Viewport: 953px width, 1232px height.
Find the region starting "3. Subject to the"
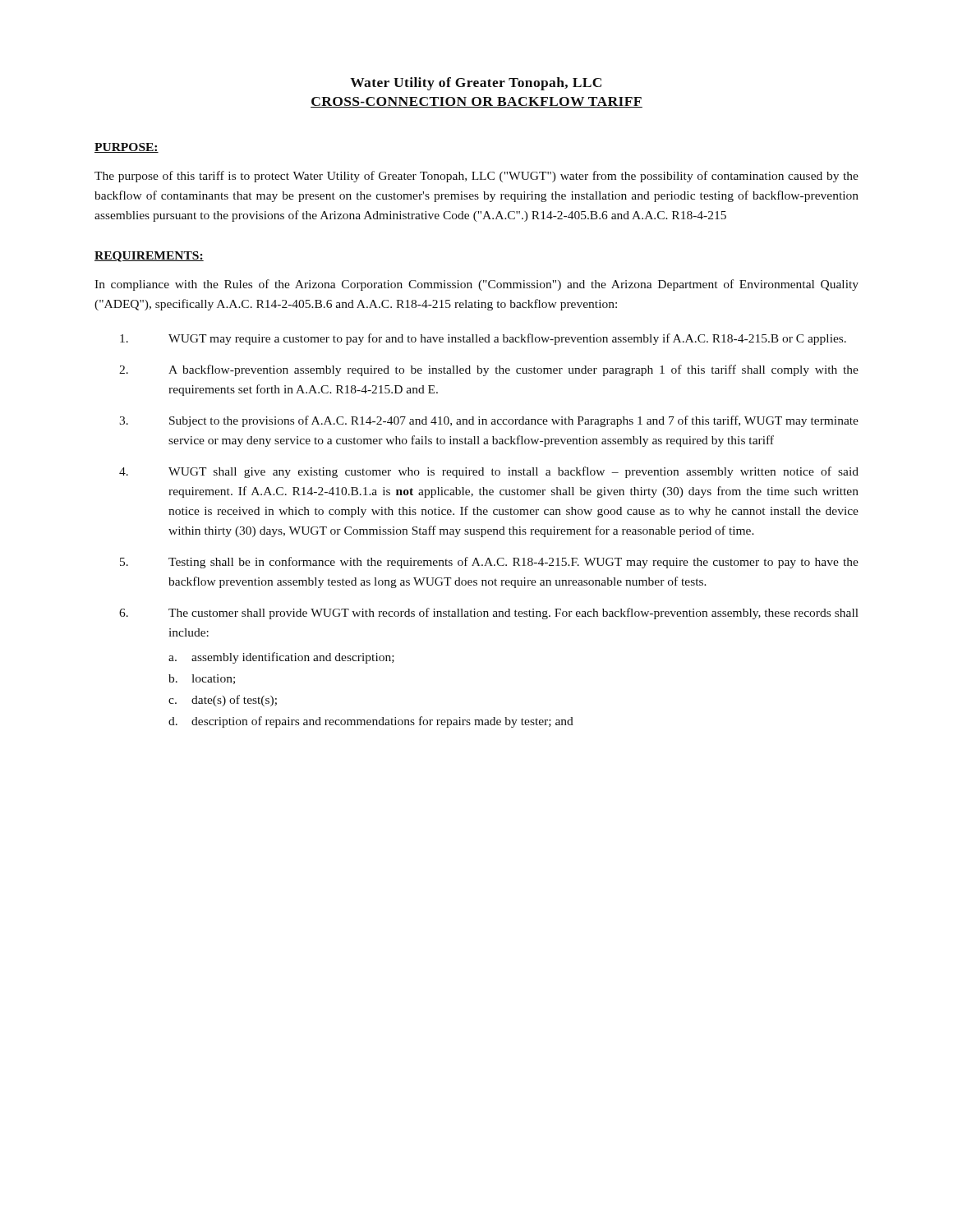pos(476,430)
